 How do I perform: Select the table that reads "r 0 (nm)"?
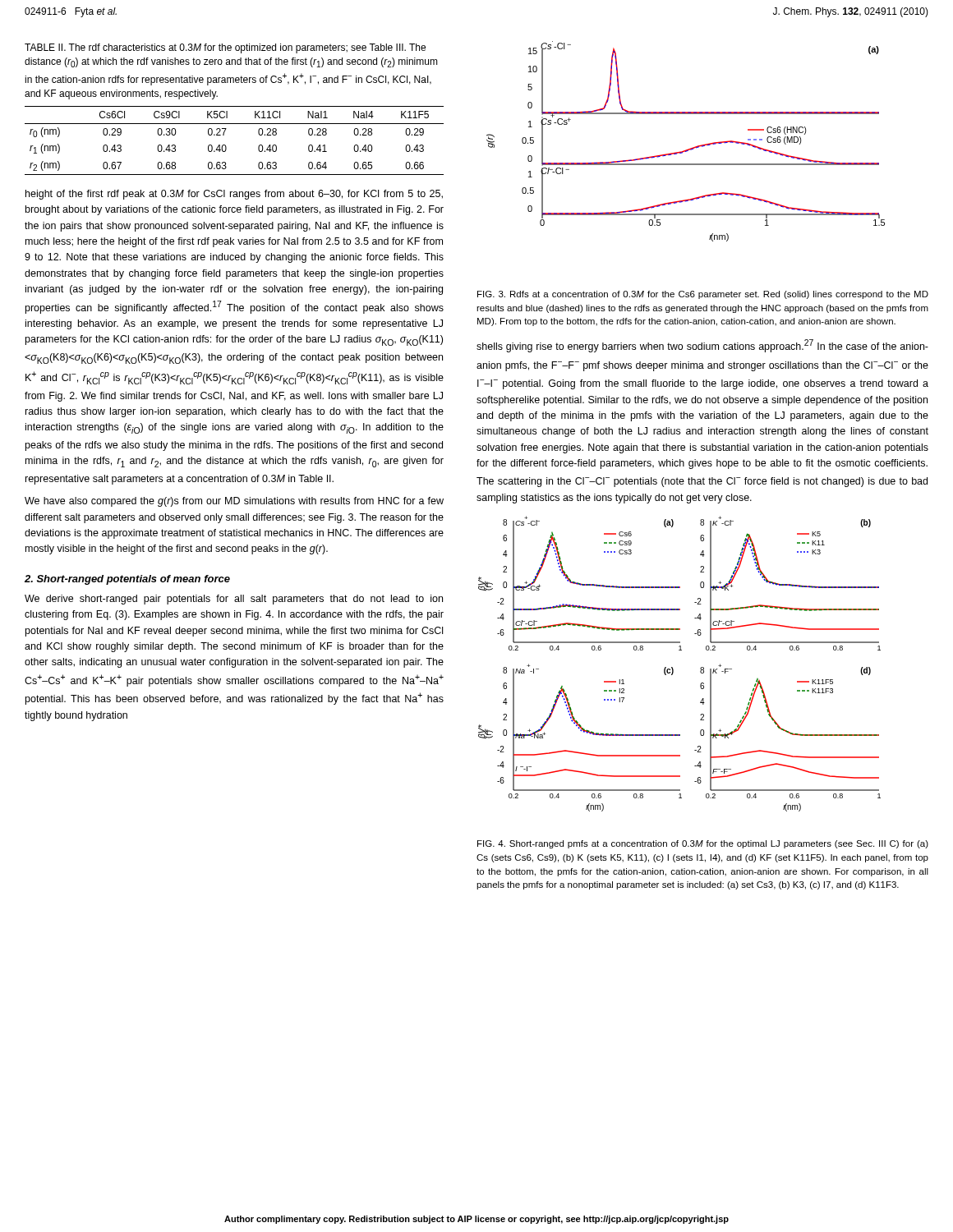coord(234,140)
